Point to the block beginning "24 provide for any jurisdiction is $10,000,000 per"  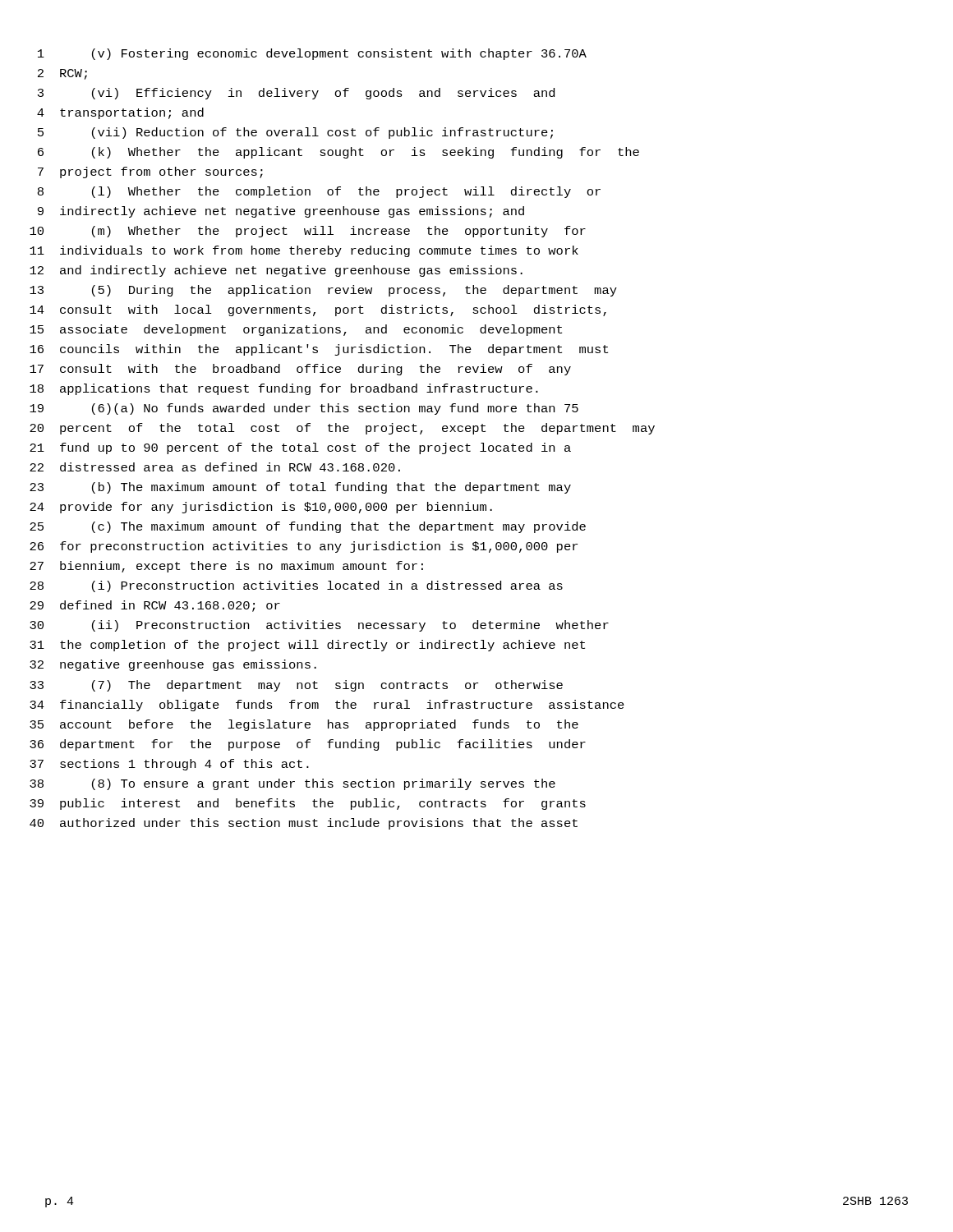tap(476, 508)
